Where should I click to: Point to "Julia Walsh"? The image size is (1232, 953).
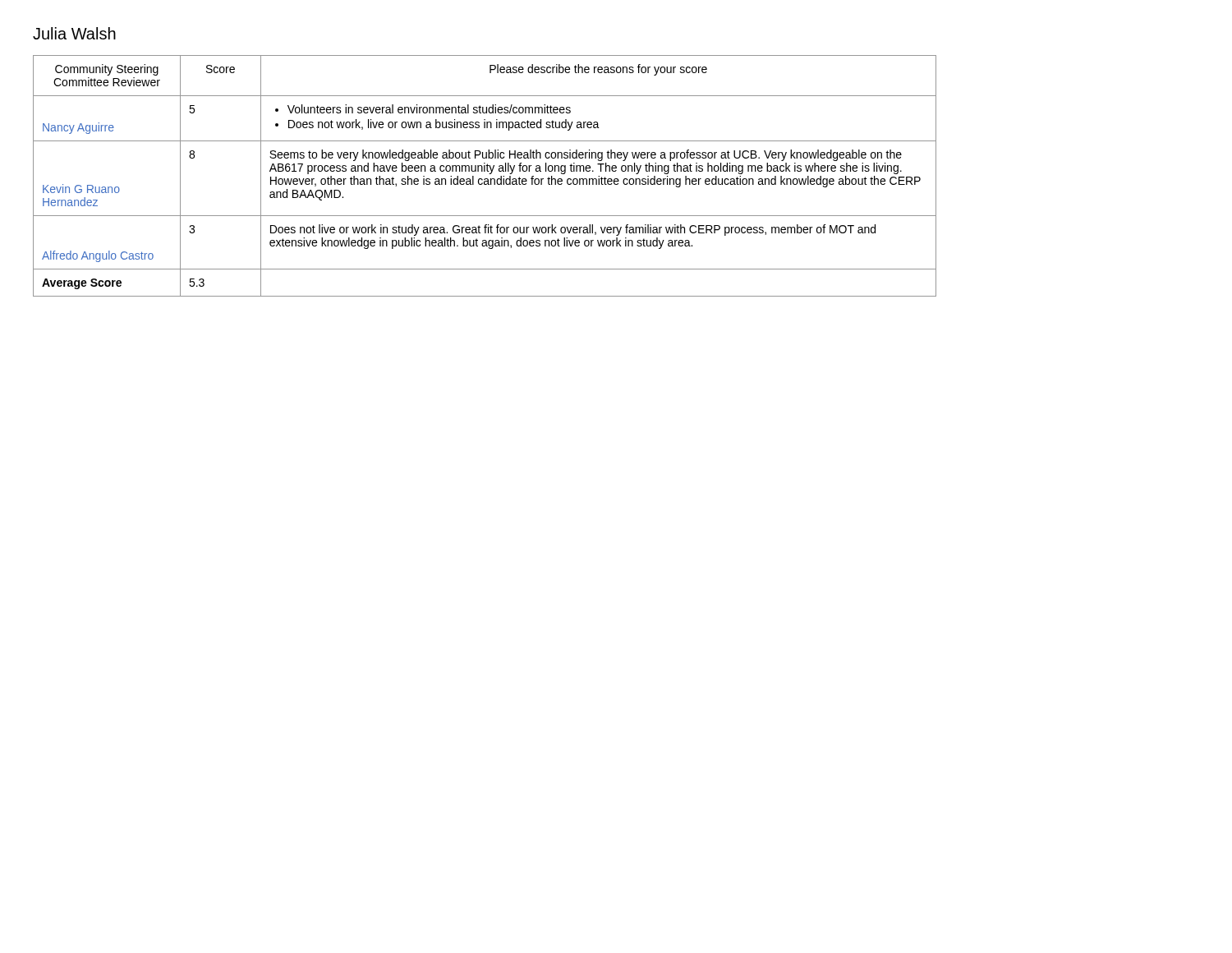(75, 34)
